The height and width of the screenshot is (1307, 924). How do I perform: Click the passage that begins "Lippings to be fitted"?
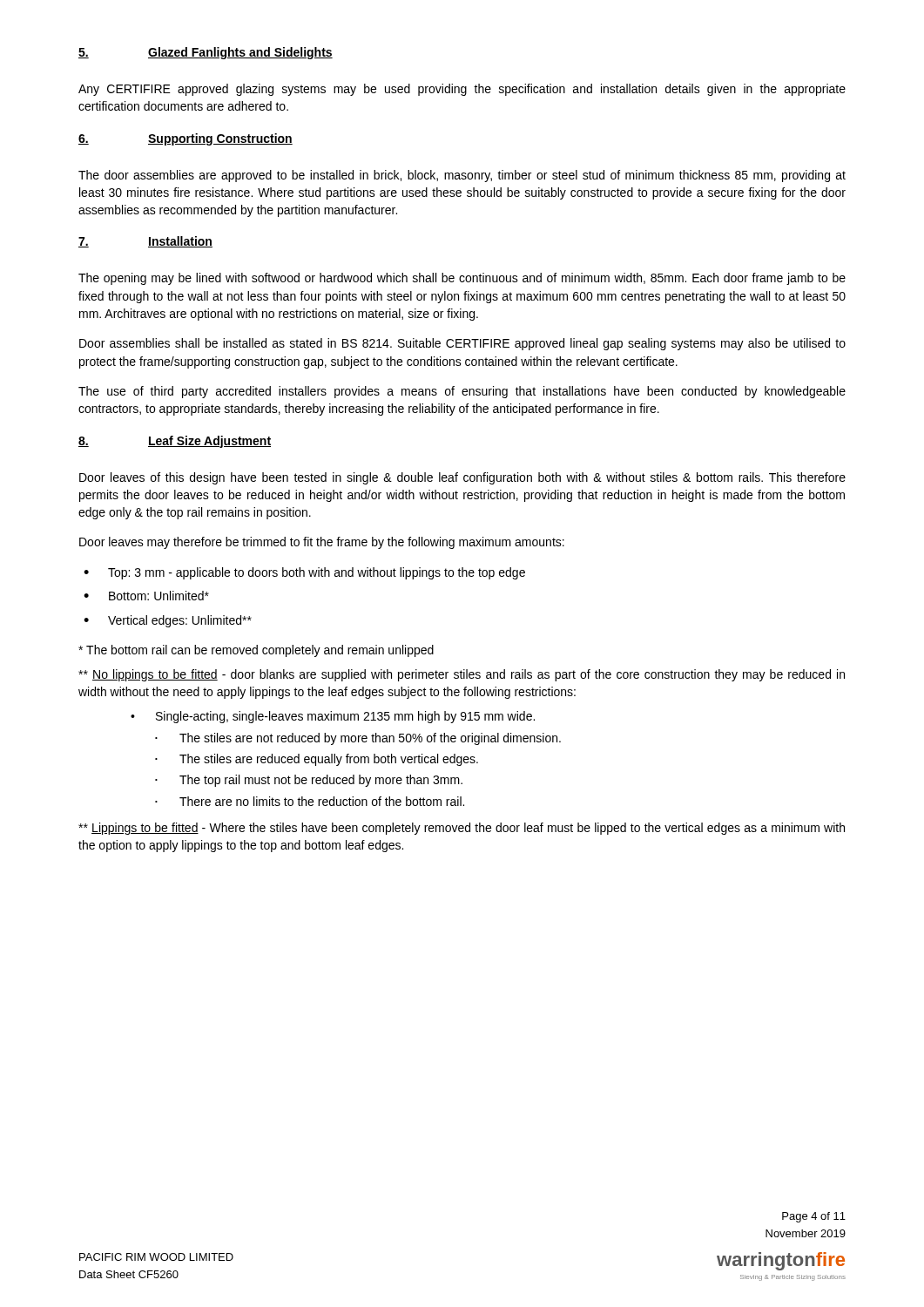[x=462, y=836]
